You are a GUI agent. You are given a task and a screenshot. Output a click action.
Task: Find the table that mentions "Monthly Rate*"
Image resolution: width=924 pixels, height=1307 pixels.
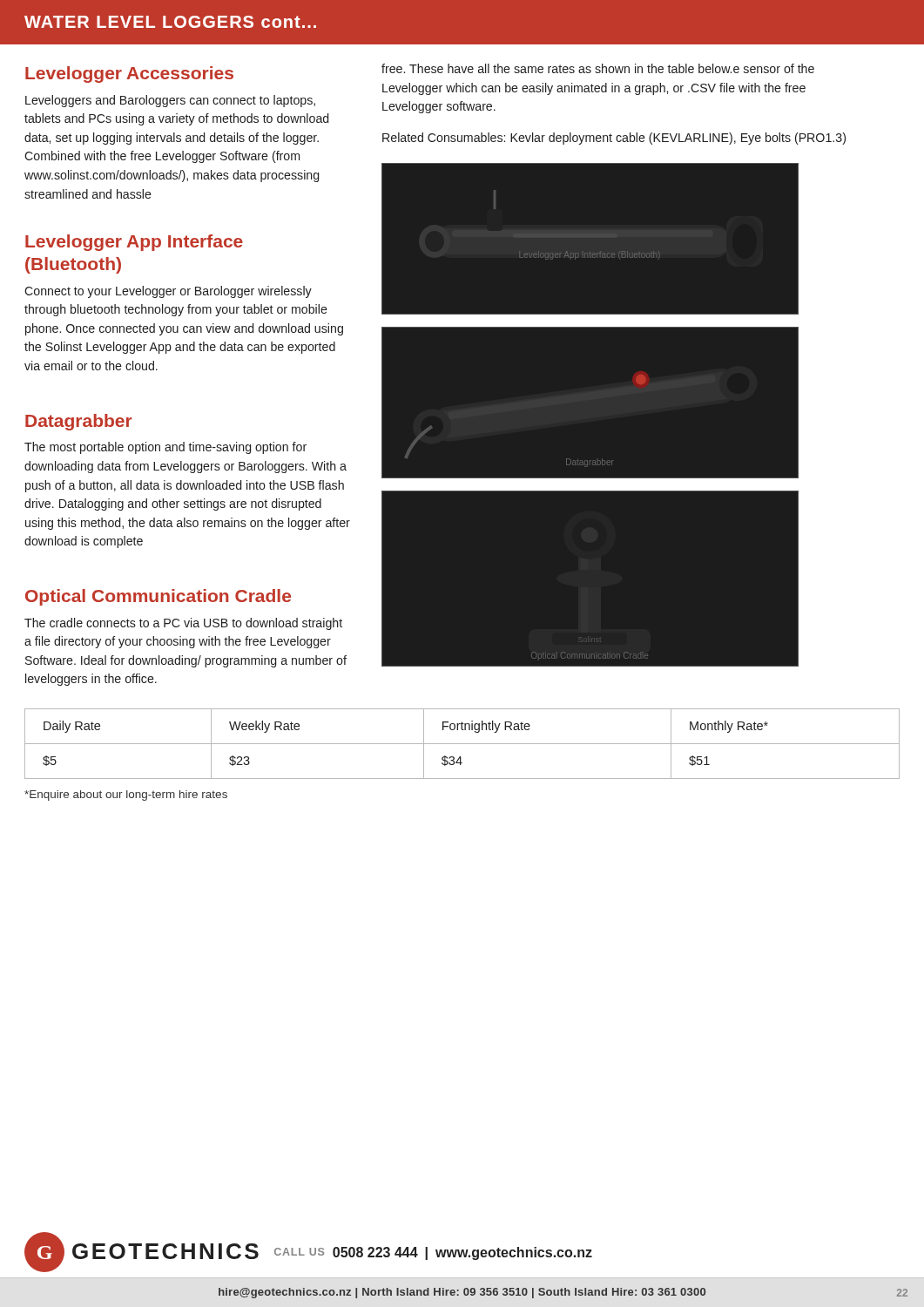(462, 734)
